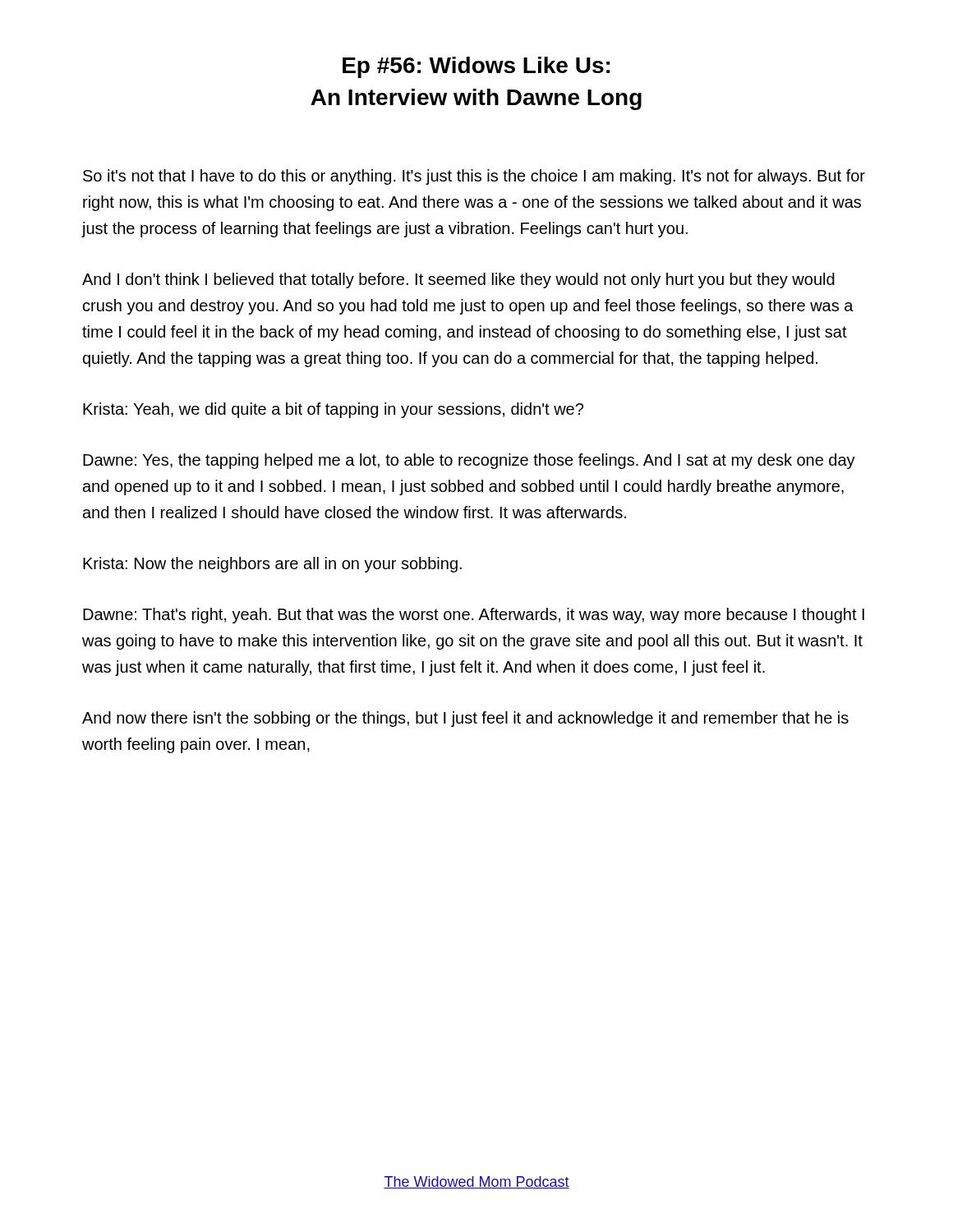This screenshot has height=1232, width=953.
Task: Click on the text block with the text "And now there isn't"
Action: pyautogui.click(x=465, y=731)
